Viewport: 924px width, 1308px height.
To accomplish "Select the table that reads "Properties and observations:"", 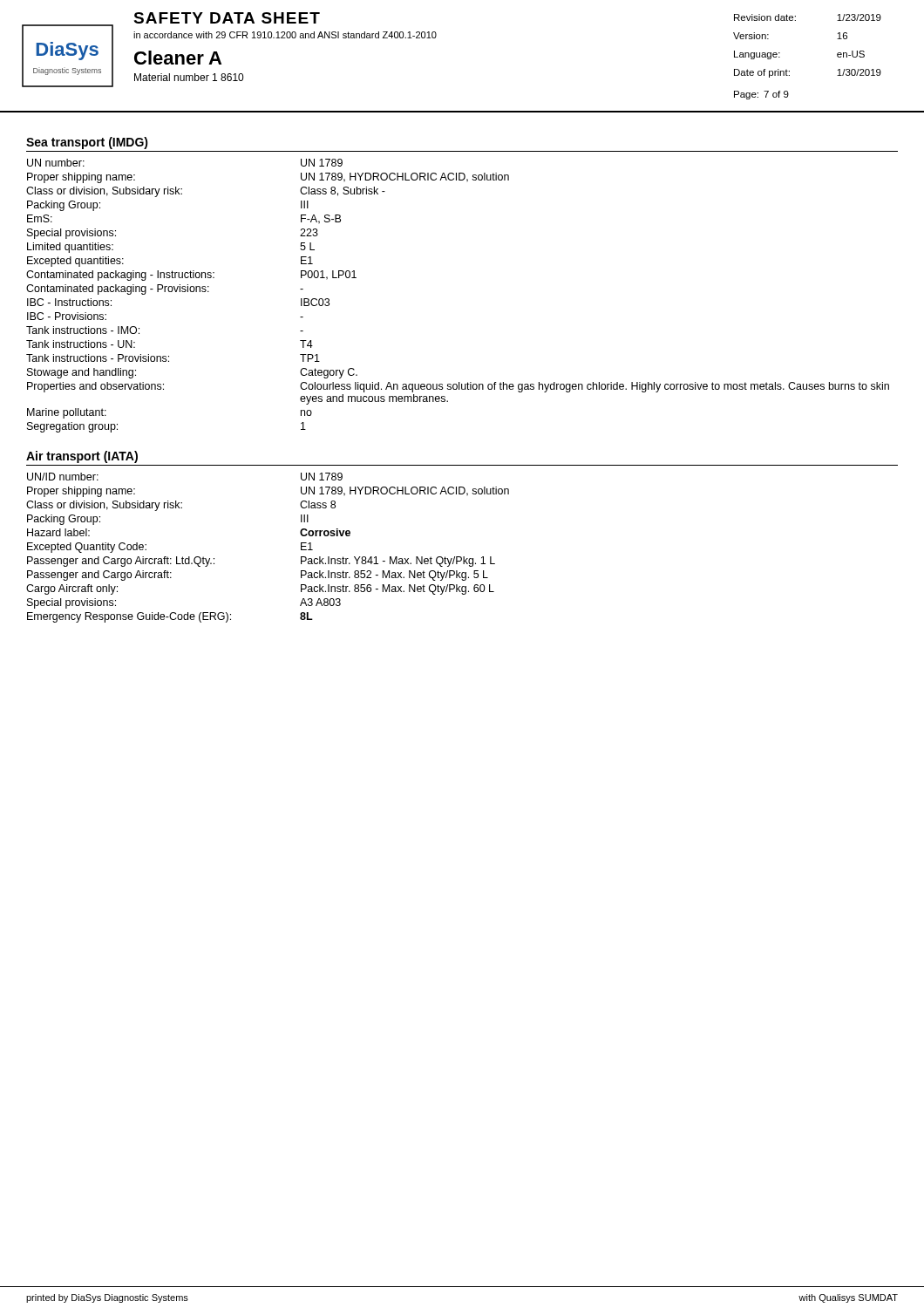I will (462, 295).
